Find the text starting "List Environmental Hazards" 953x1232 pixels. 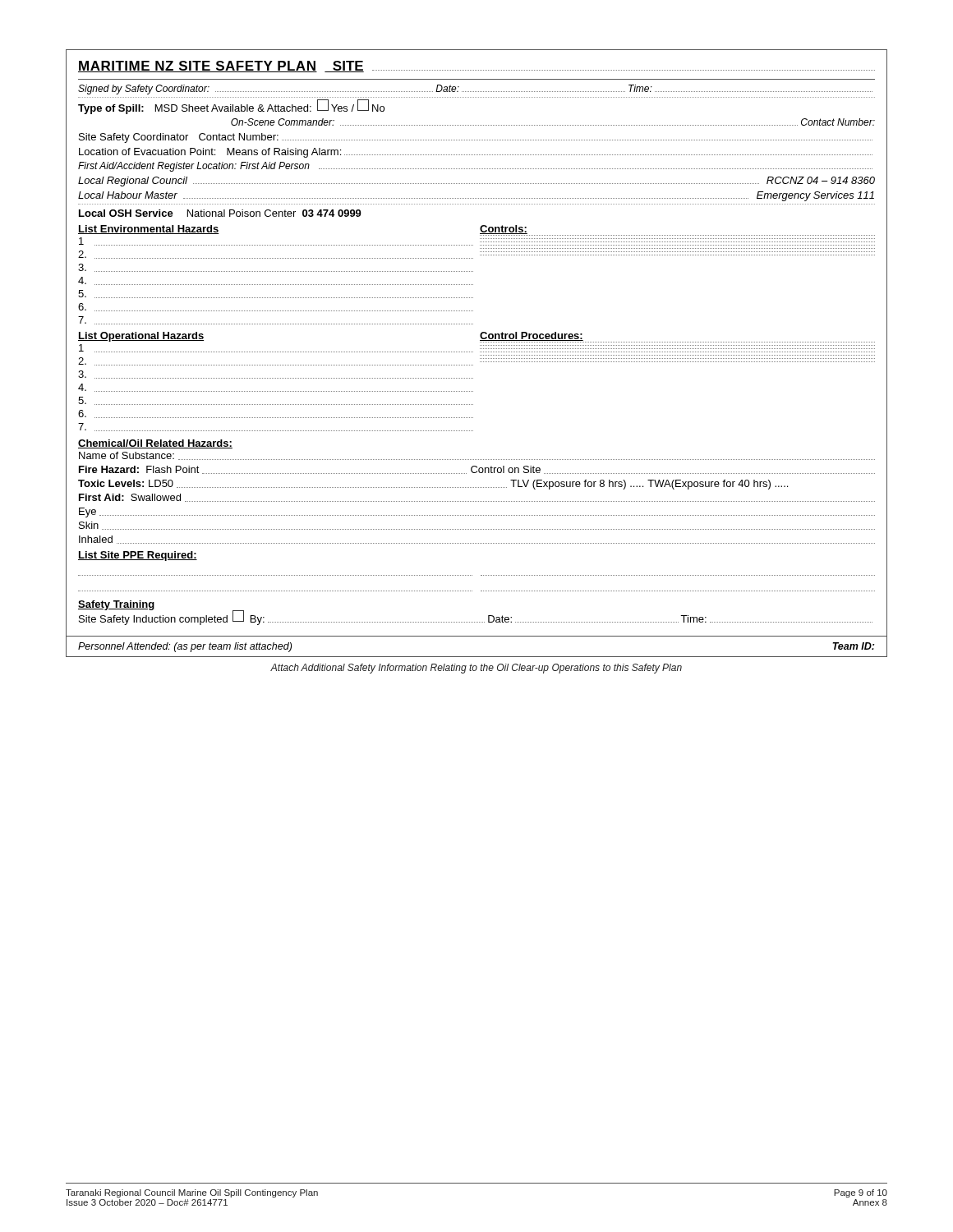coord(148,229)
